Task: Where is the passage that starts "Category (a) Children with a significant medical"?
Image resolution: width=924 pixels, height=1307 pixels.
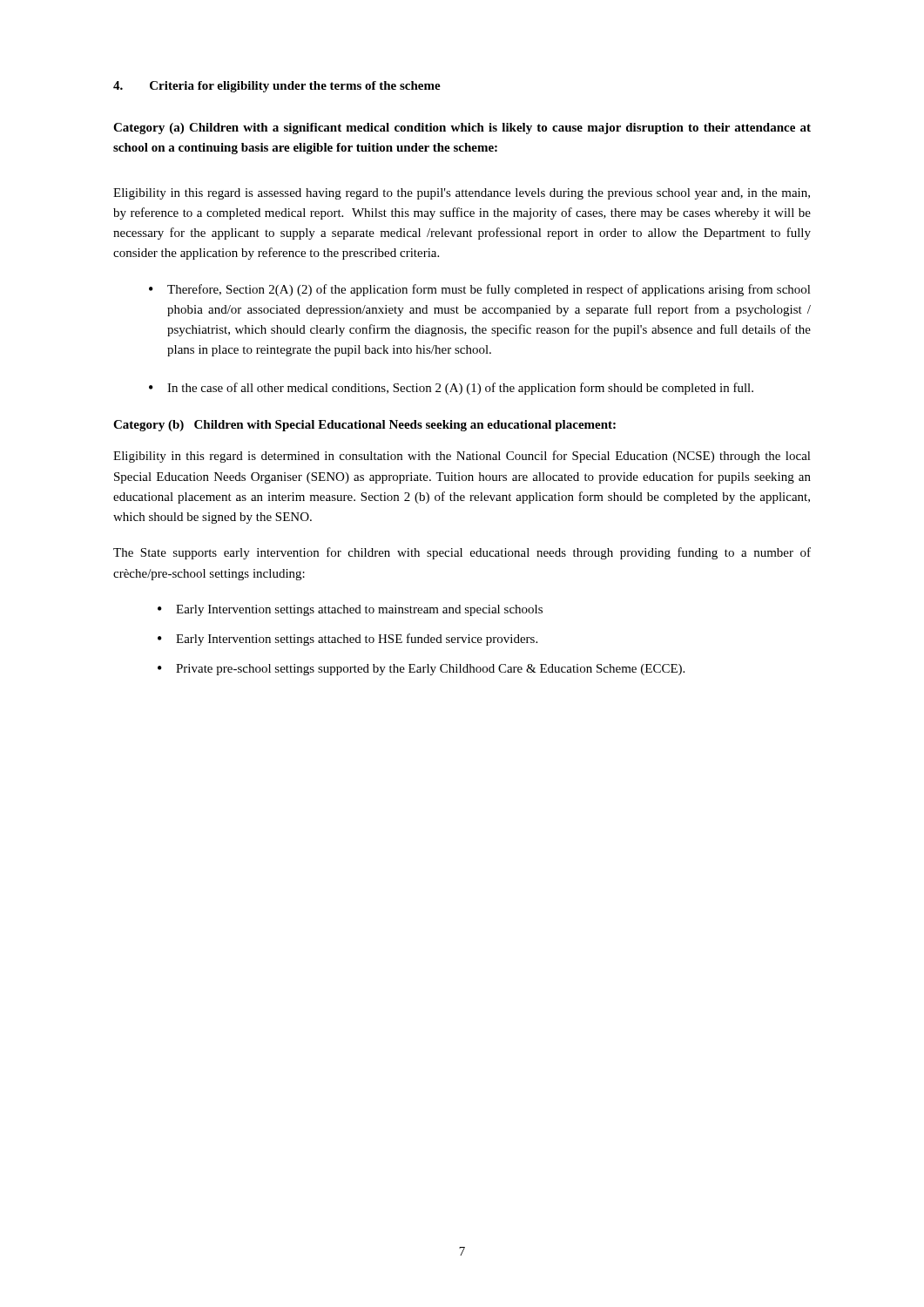Action: click(462, 137)
